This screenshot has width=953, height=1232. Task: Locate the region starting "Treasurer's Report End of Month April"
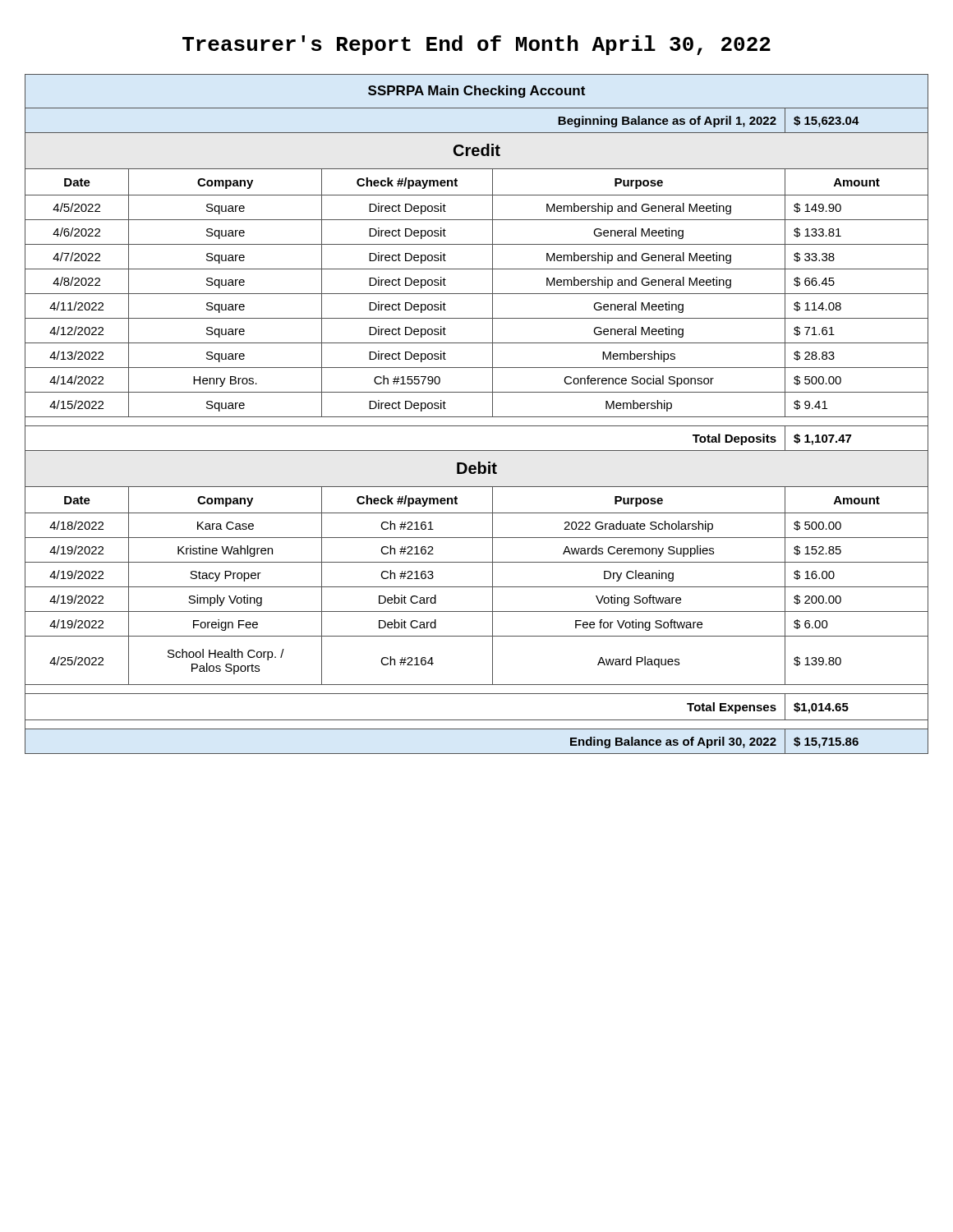point(476,45)
